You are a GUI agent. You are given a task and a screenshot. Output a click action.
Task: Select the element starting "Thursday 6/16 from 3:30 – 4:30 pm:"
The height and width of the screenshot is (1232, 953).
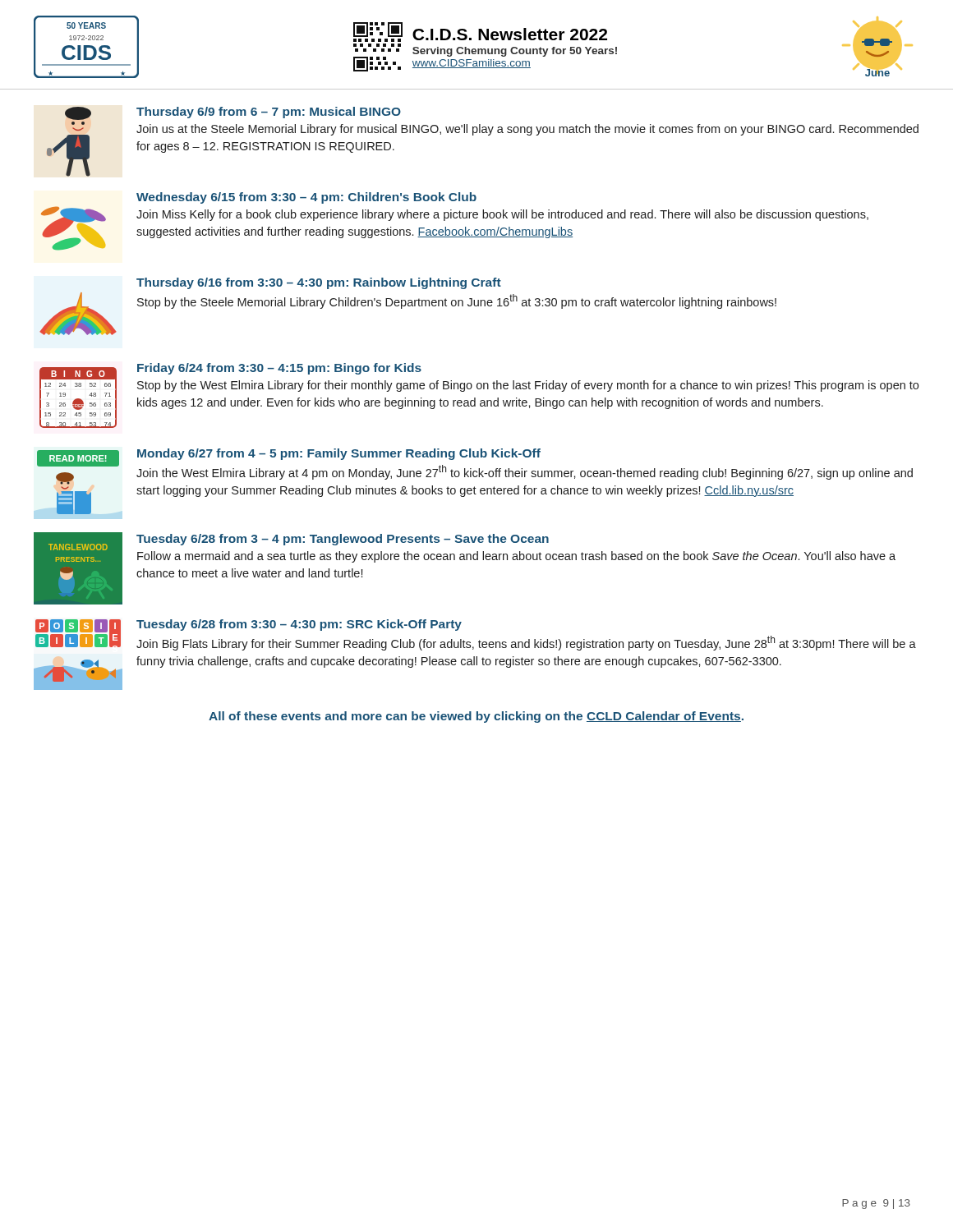click(476, 312)
